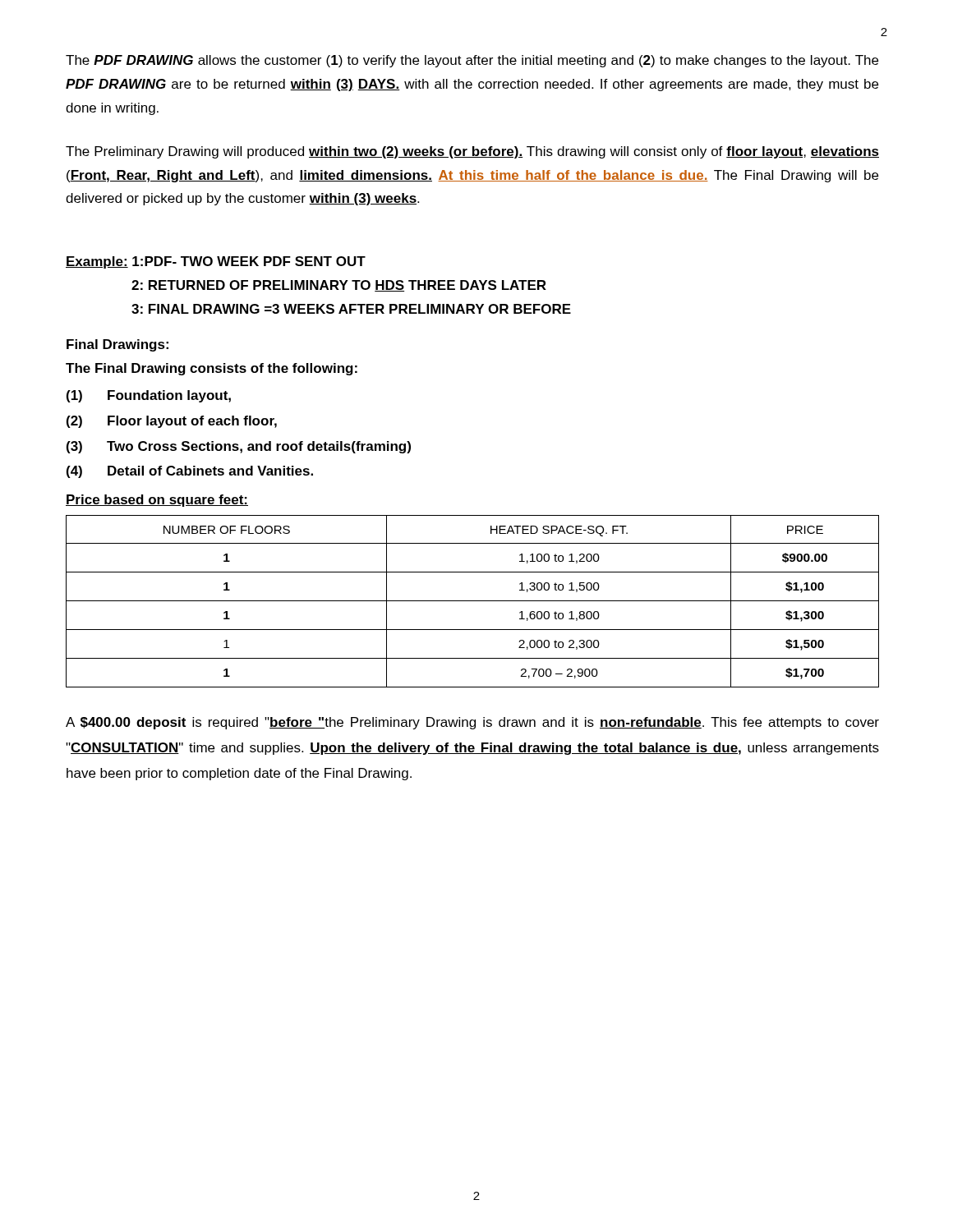Screen dimensions: 1232x953
Task: Select the block starting "(1)Foundation layout,"
Action: pyautogui.click(x=149, y=396)
